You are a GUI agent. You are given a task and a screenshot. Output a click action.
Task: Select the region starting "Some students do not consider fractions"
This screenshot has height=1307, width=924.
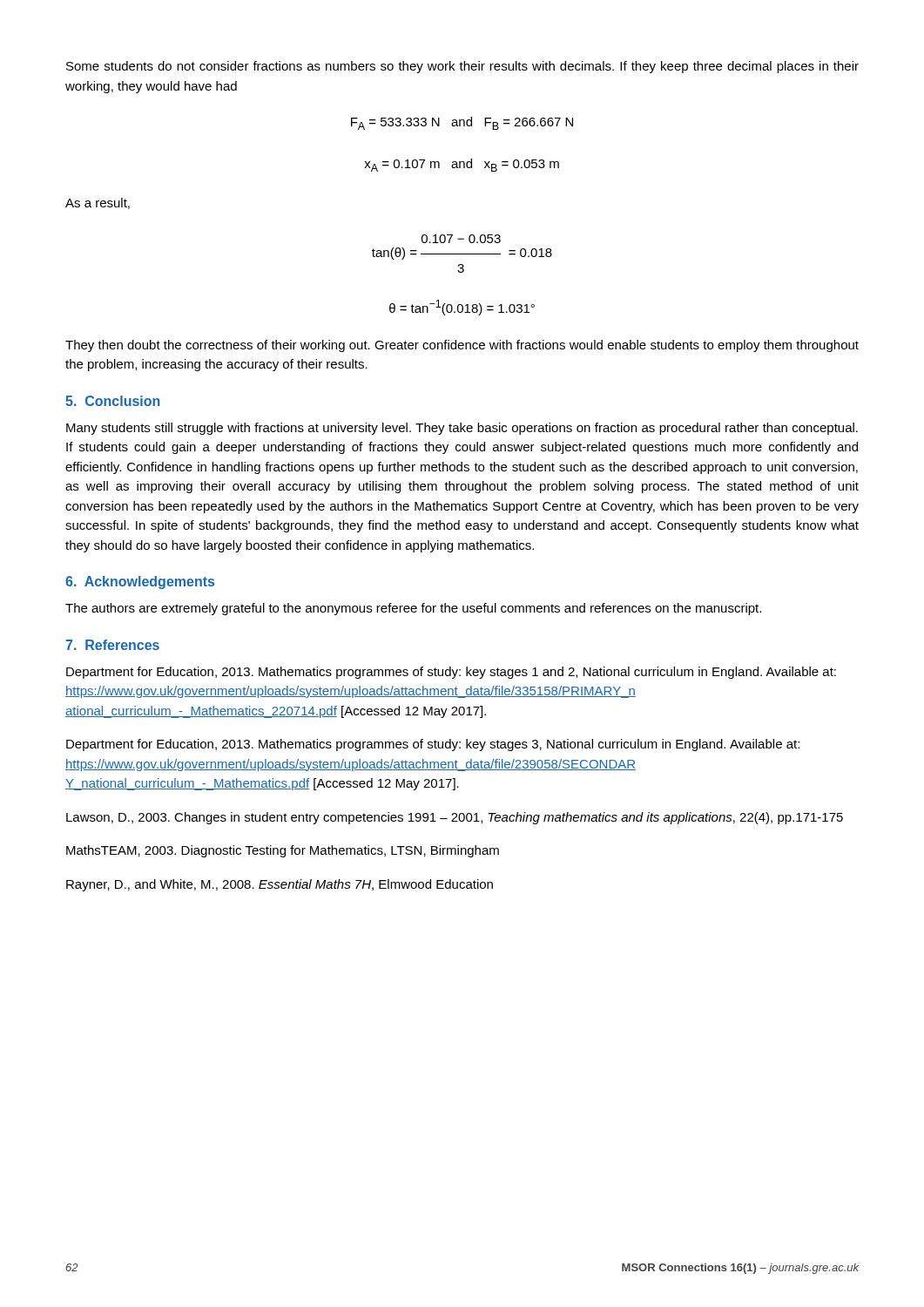[462, 76]
